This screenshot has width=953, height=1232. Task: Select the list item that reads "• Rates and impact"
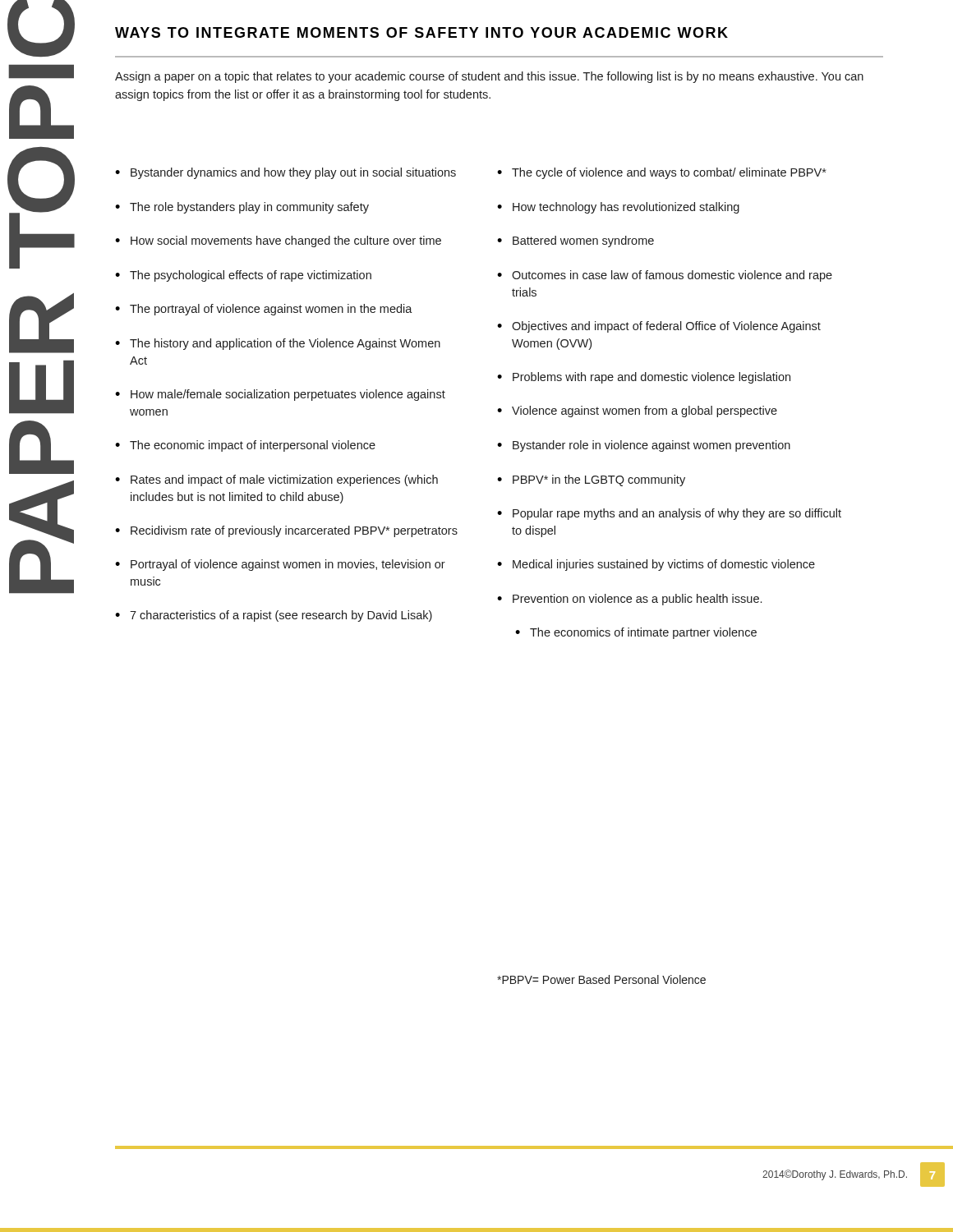(288, 488)
